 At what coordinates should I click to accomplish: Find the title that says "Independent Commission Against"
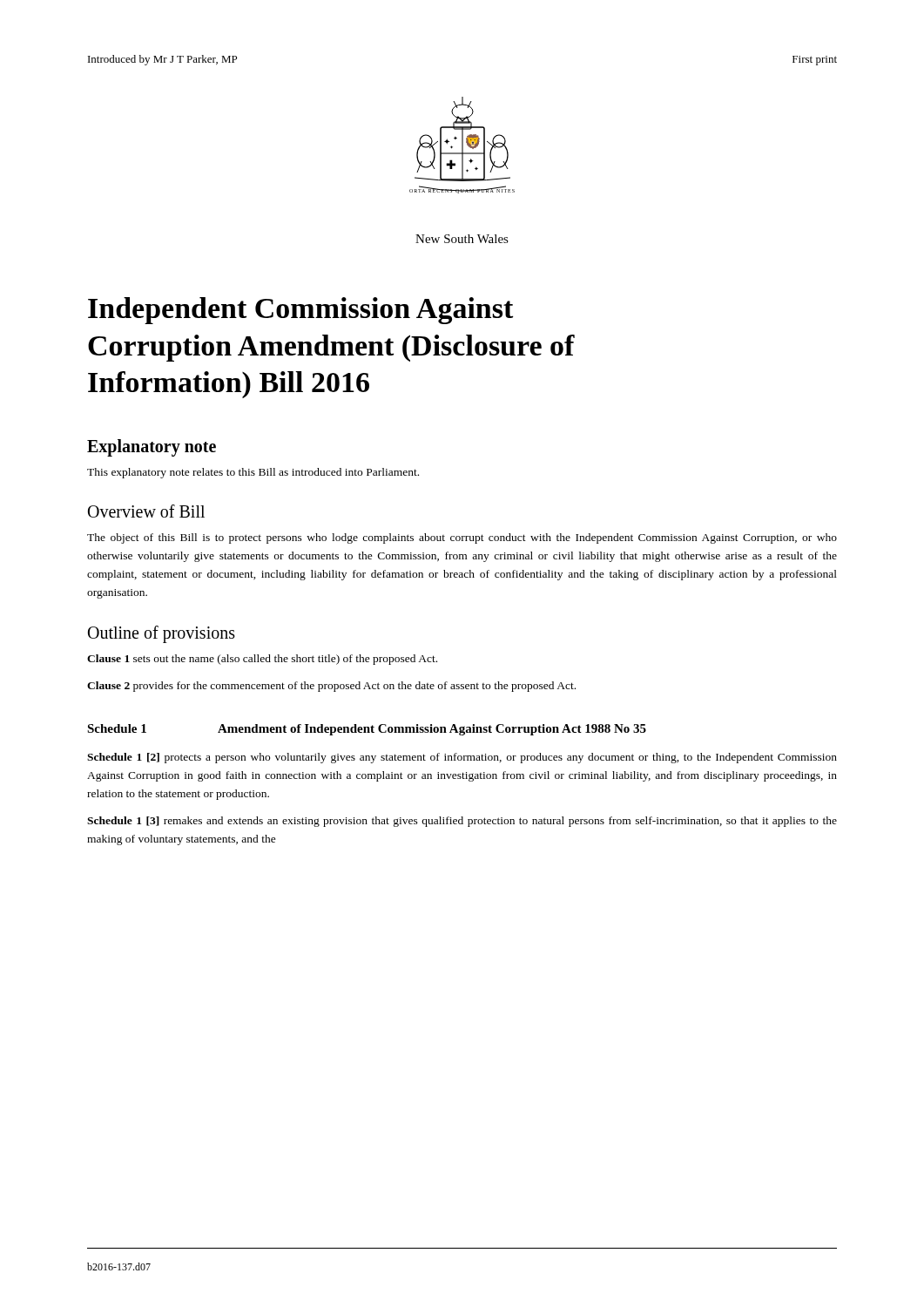click(x=331, y=345)
